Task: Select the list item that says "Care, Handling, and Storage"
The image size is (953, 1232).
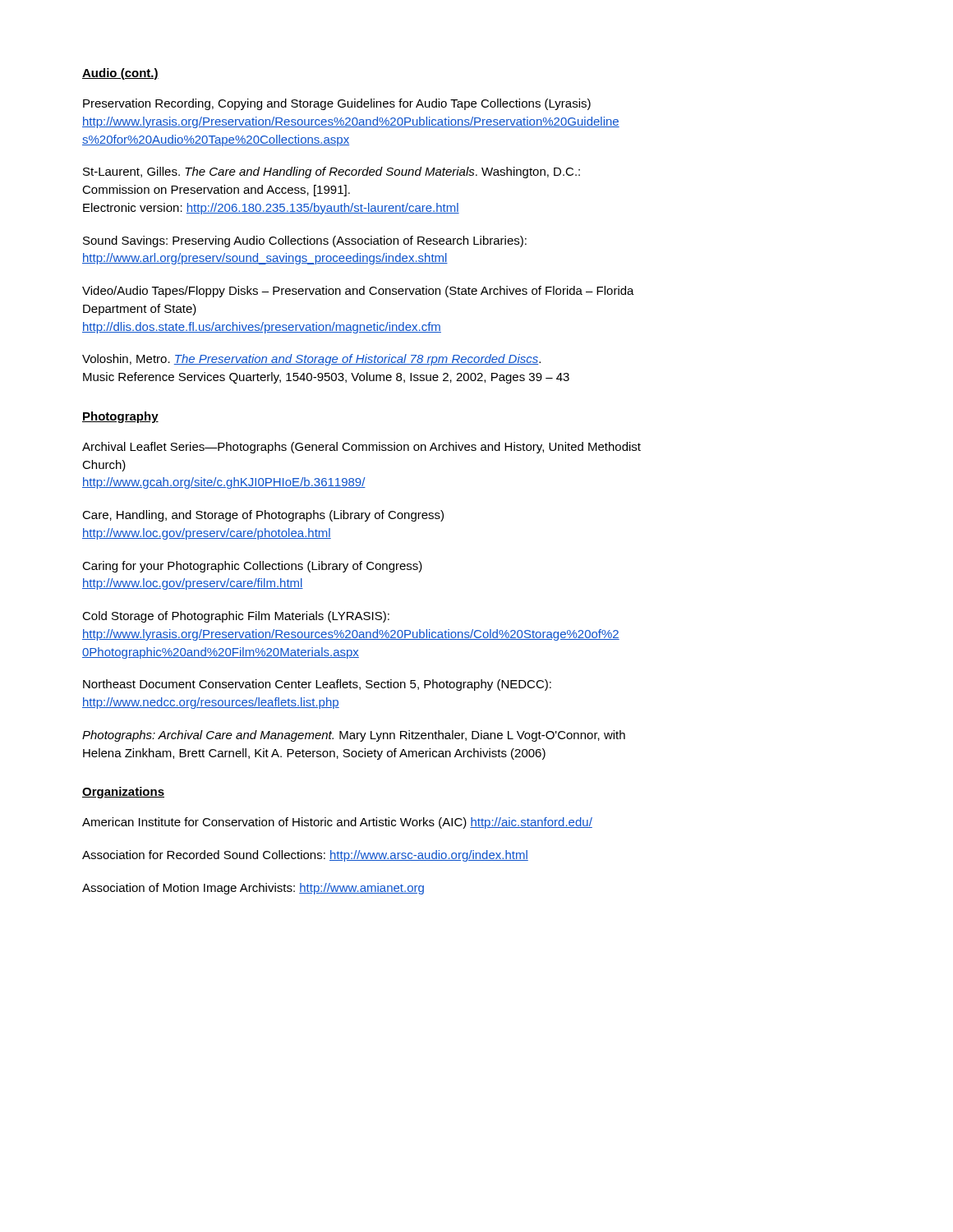Action: click(x=263, y=523)
